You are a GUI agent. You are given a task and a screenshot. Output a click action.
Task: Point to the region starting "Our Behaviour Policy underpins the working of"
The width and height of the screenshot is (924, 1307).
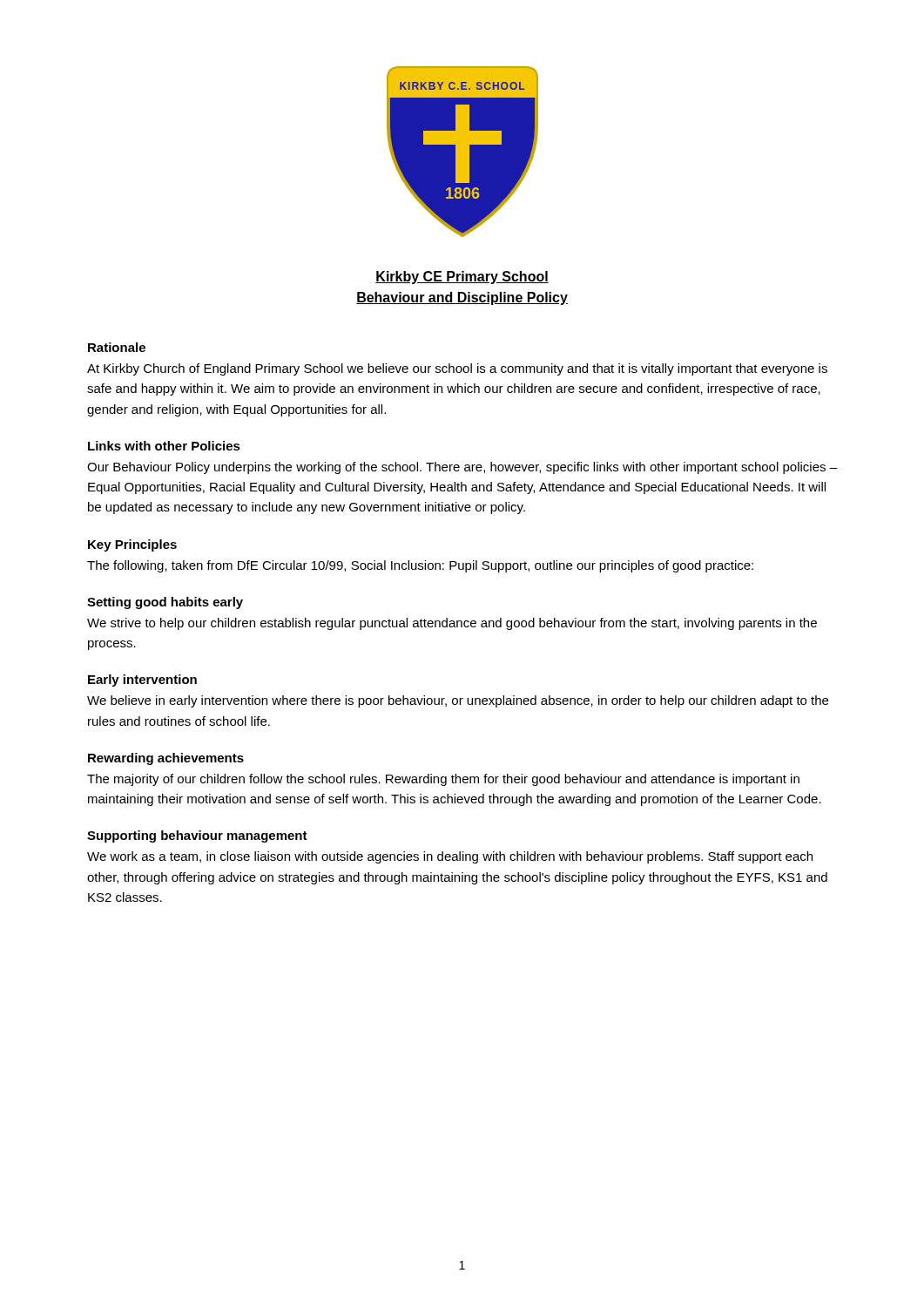[462, 487]
